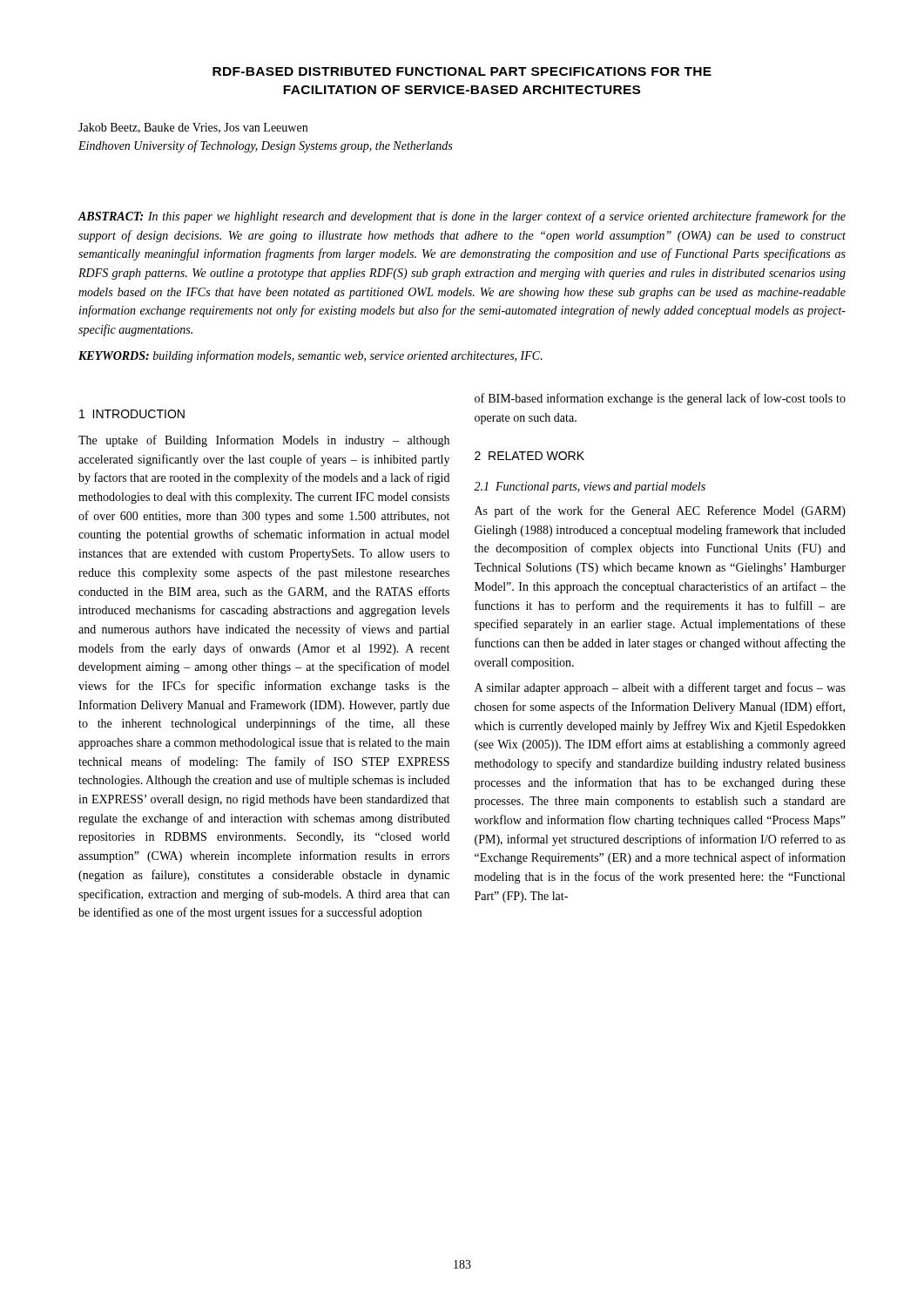
Task: Find the text block containing "Jakob Beetz, Bauke"
Action: 193,128
